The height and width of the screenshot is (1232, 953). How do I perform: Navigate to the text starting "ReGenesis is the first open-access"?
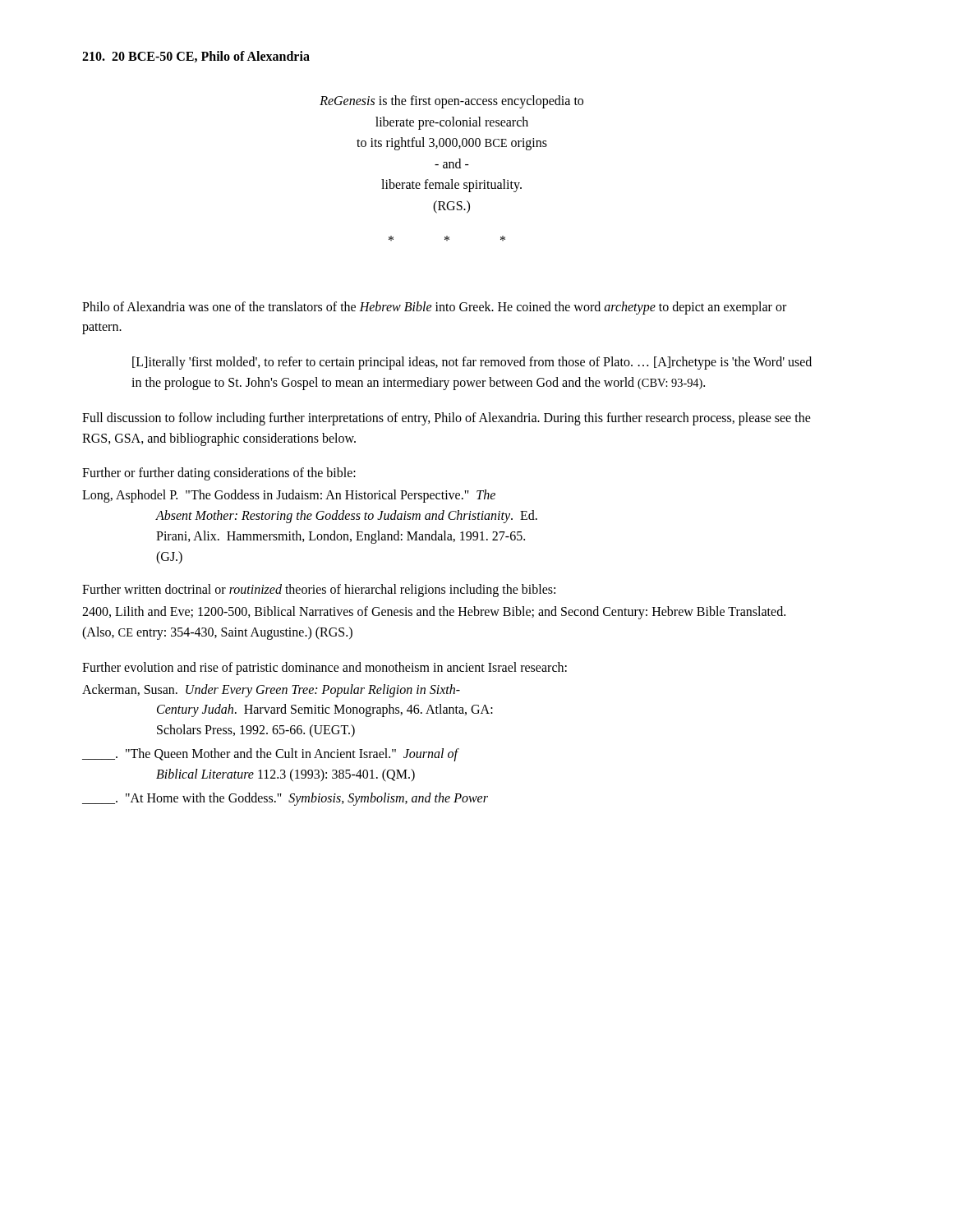pos(452,153)
